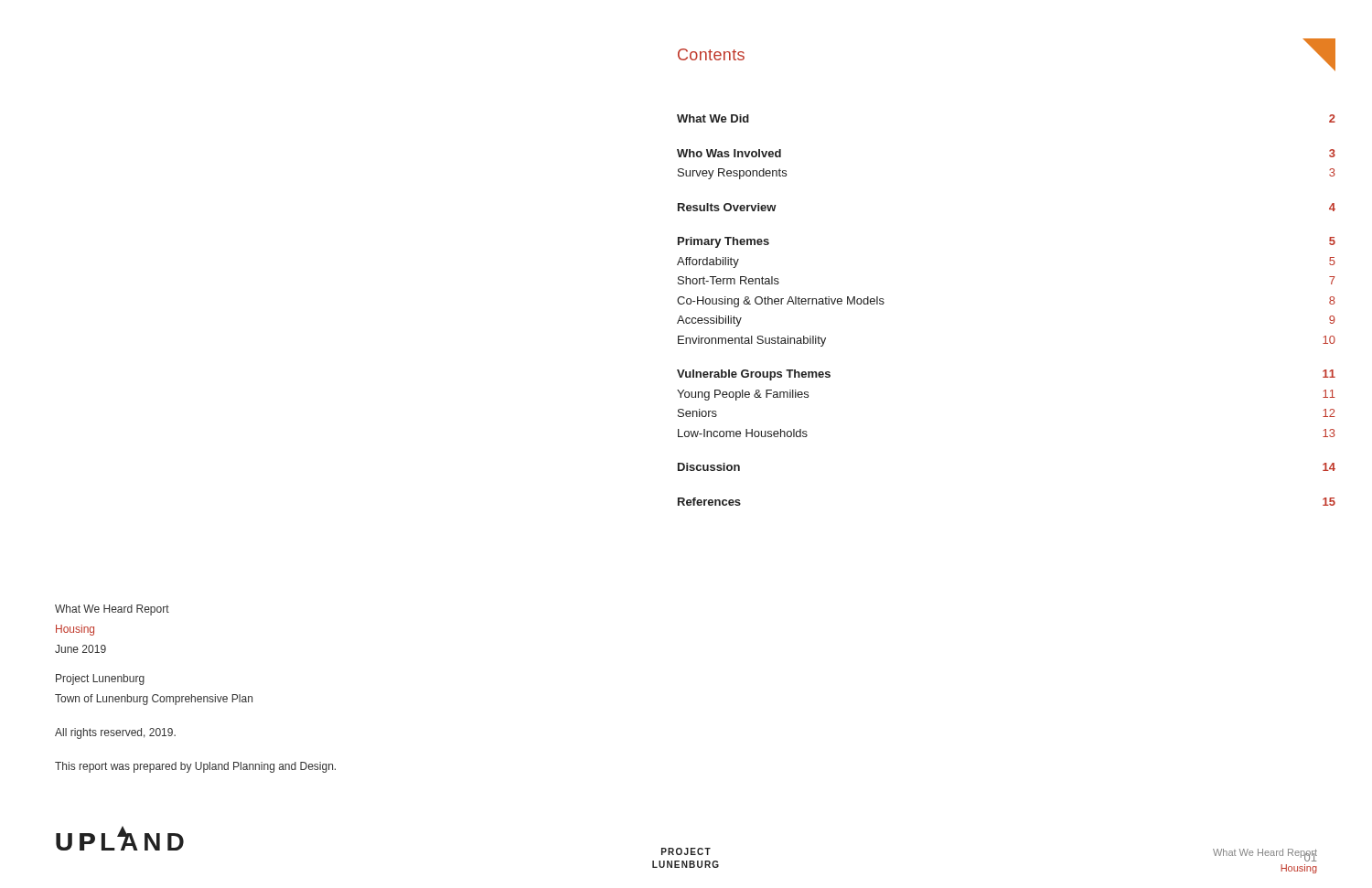Find the text starting "Vulnerable Groups Themes 11 Young"
This screenshot has height=888, width=1372.
755,374
